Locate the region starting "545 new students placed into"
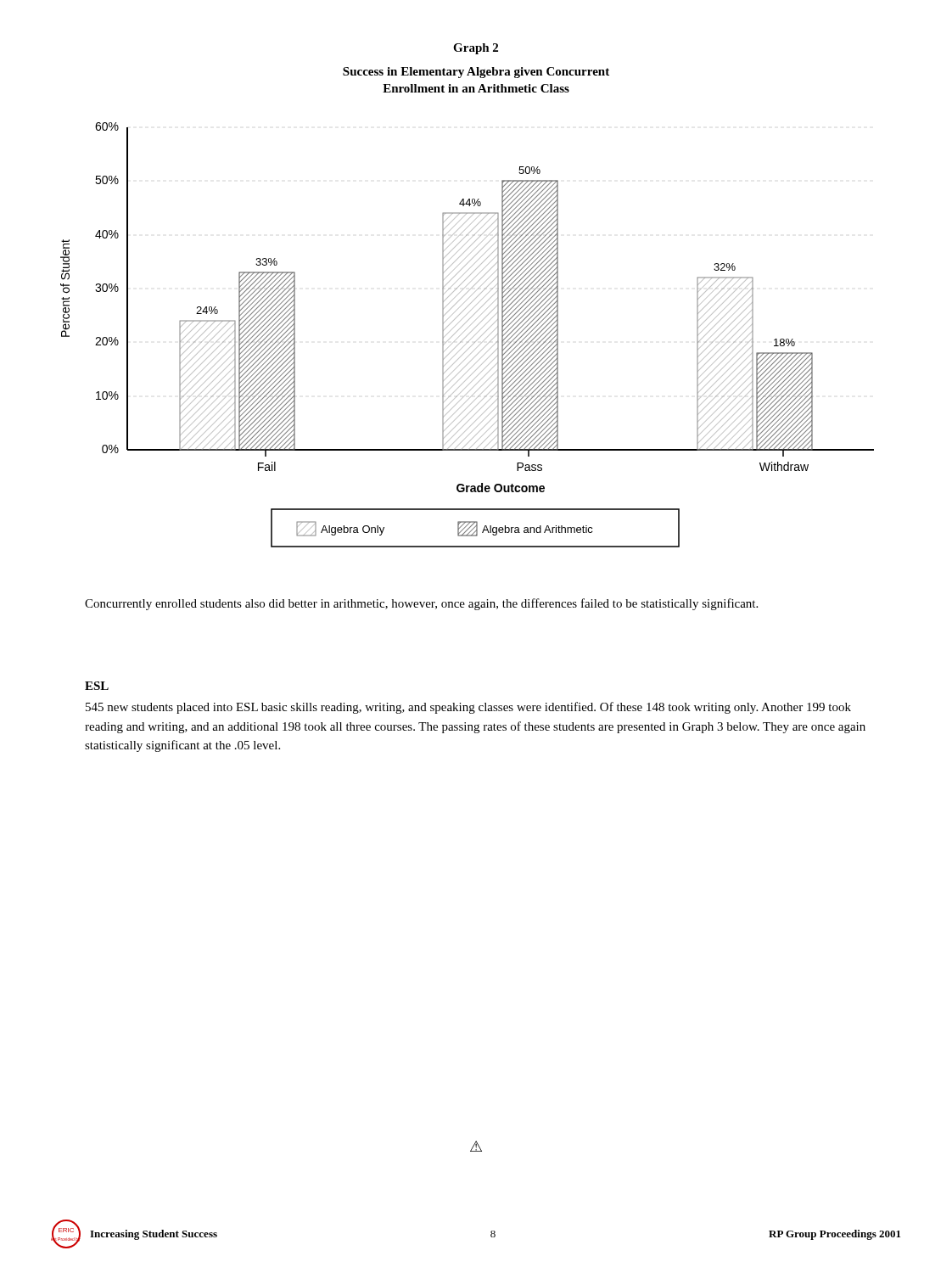The width and height of the screenshot is (952, 1273). [475, 726]
